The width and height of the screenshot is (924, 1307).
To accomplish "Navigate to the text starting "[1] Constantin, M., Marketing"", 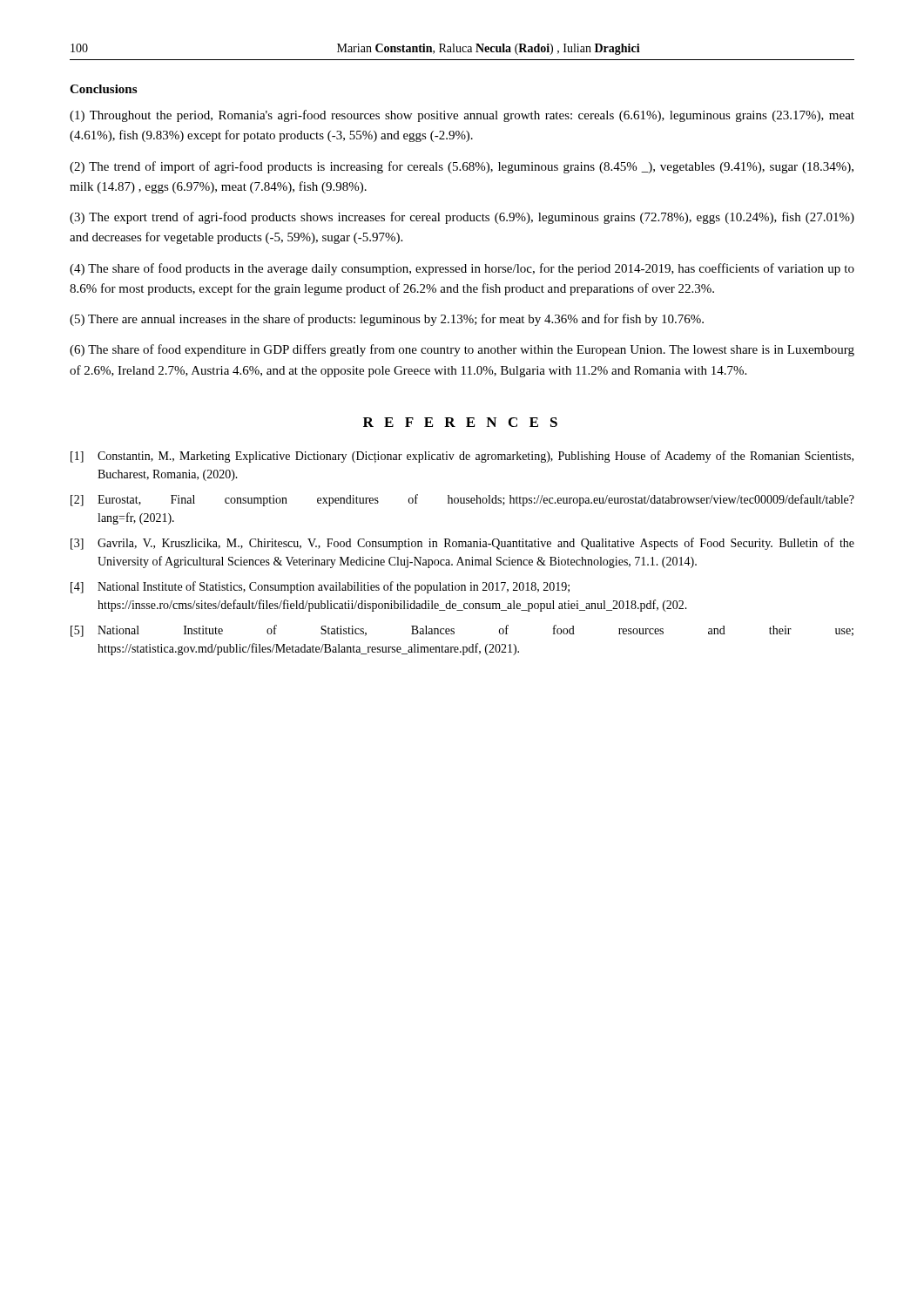I will click(x=462, y=465).
